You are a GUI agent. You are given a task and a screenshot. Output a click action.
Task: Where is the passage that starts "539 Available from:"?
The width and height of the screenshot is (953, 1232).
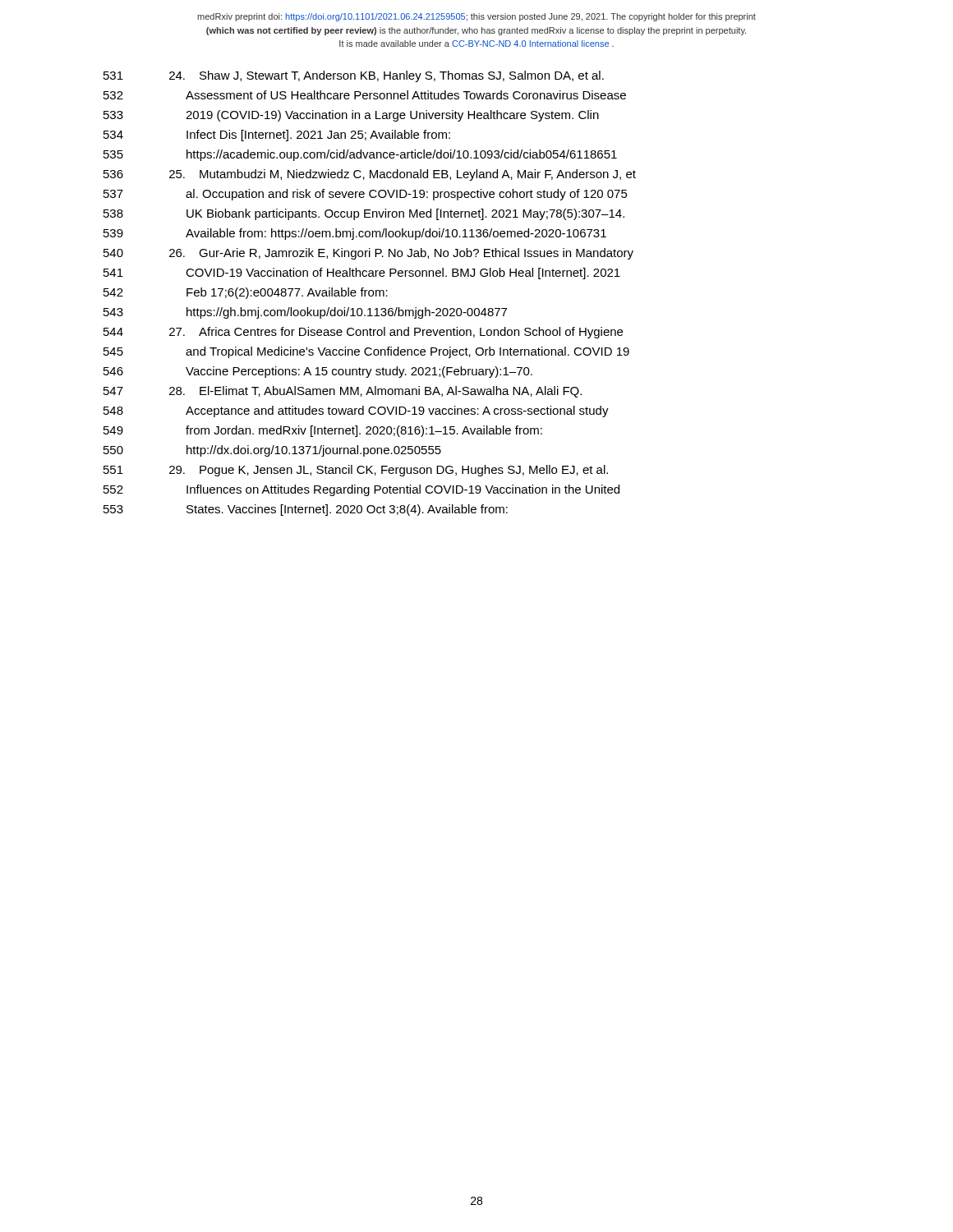[x=476, y=233]
